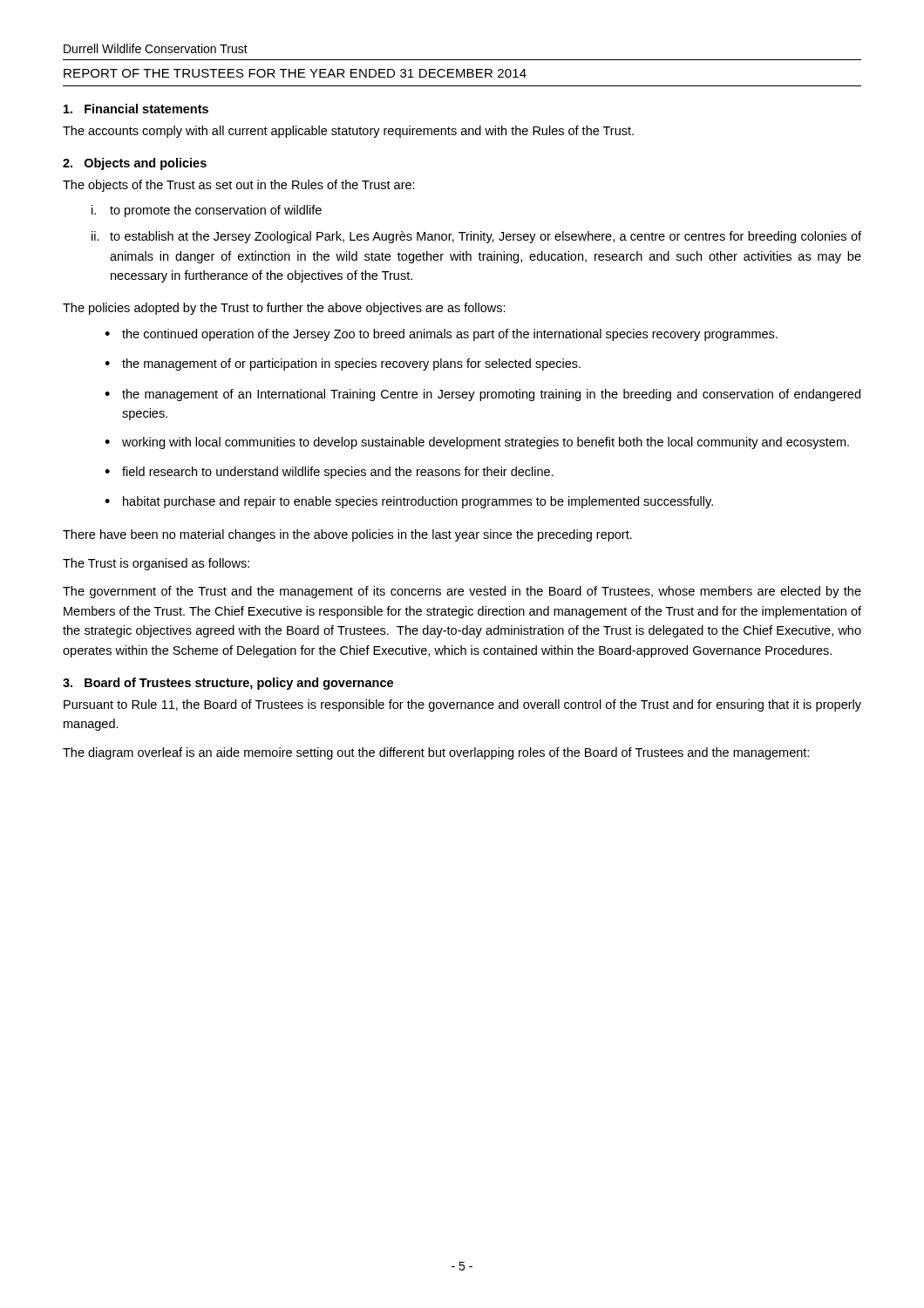Click the passage that begins "The government of"
This screenshot has width=924, height=1308.
pos(462,621)
